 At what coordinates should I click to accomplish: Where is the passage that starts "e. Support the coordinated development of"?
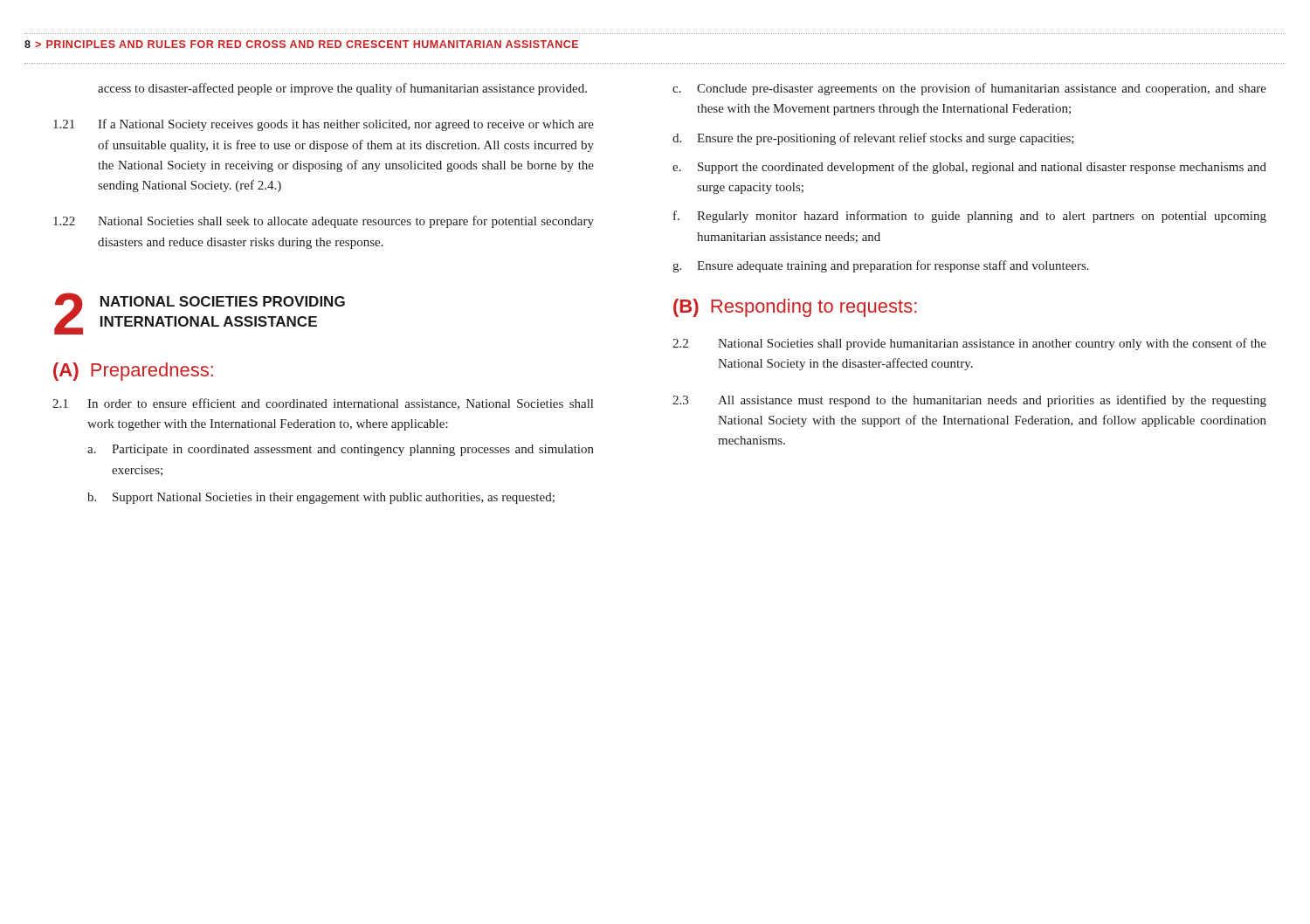pos(969,177)
